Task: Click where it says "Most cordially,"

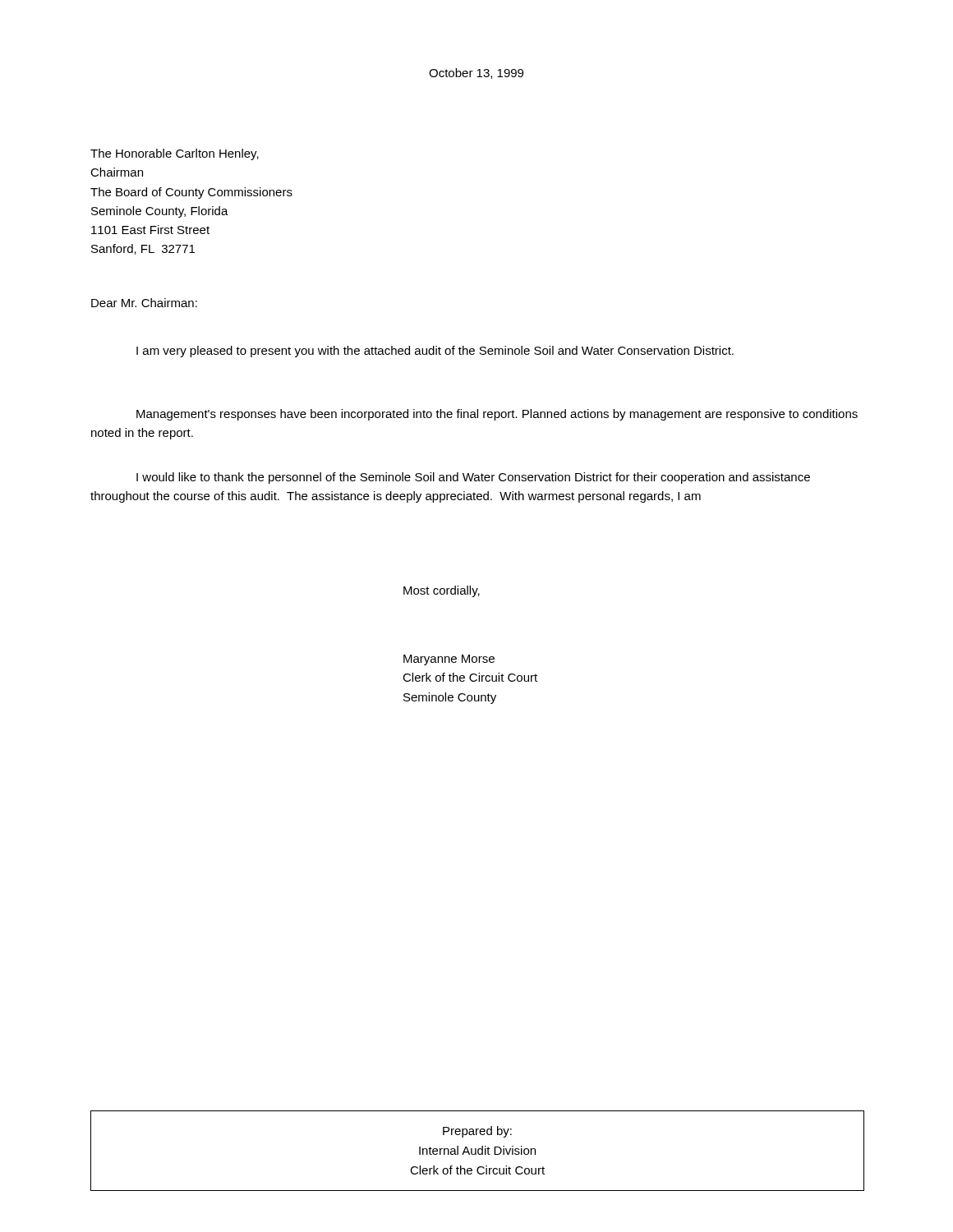Action: [x=441, y=590]
